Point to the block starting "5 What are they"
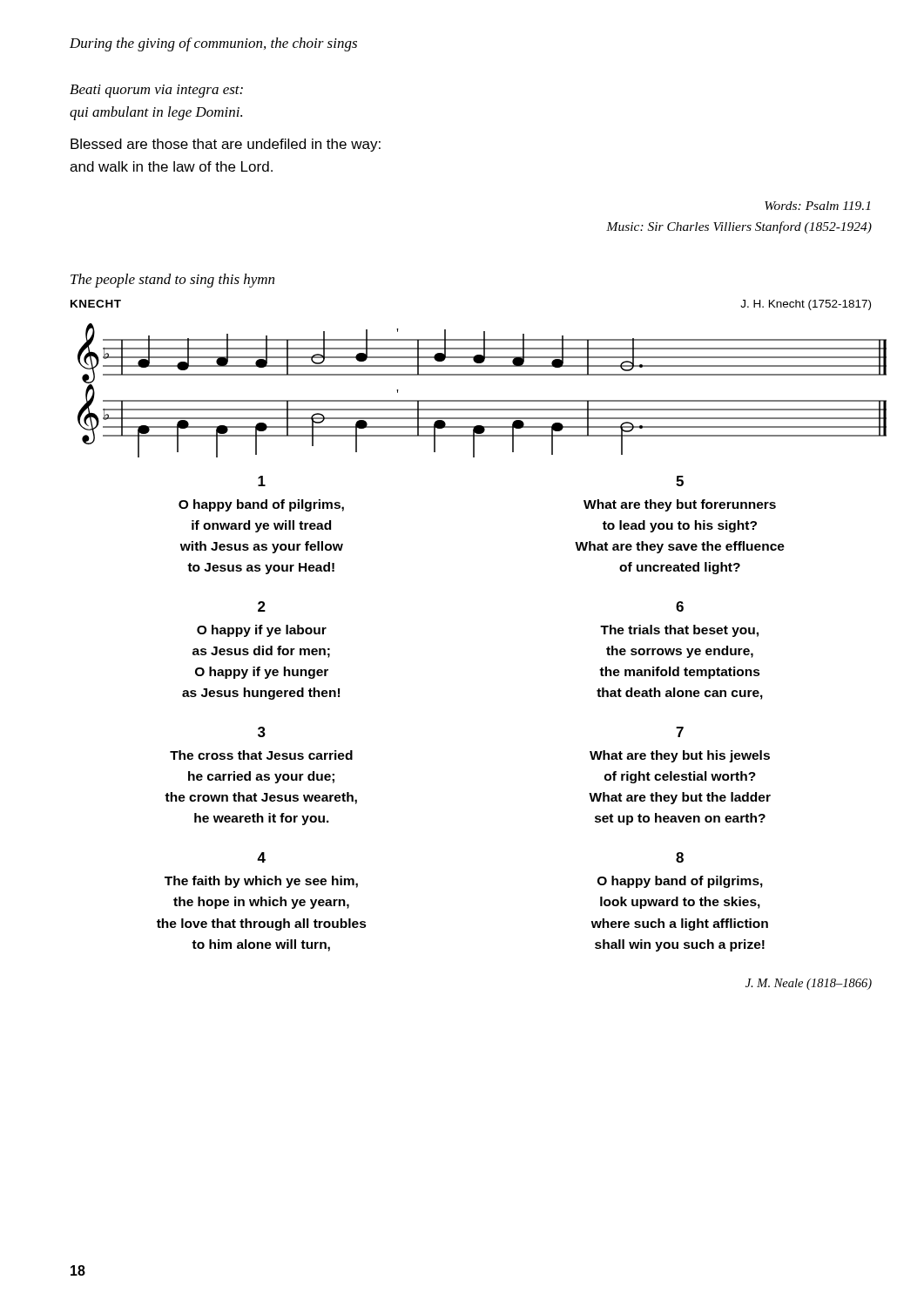Viewport: 924px width, 1307px height. 680,526
